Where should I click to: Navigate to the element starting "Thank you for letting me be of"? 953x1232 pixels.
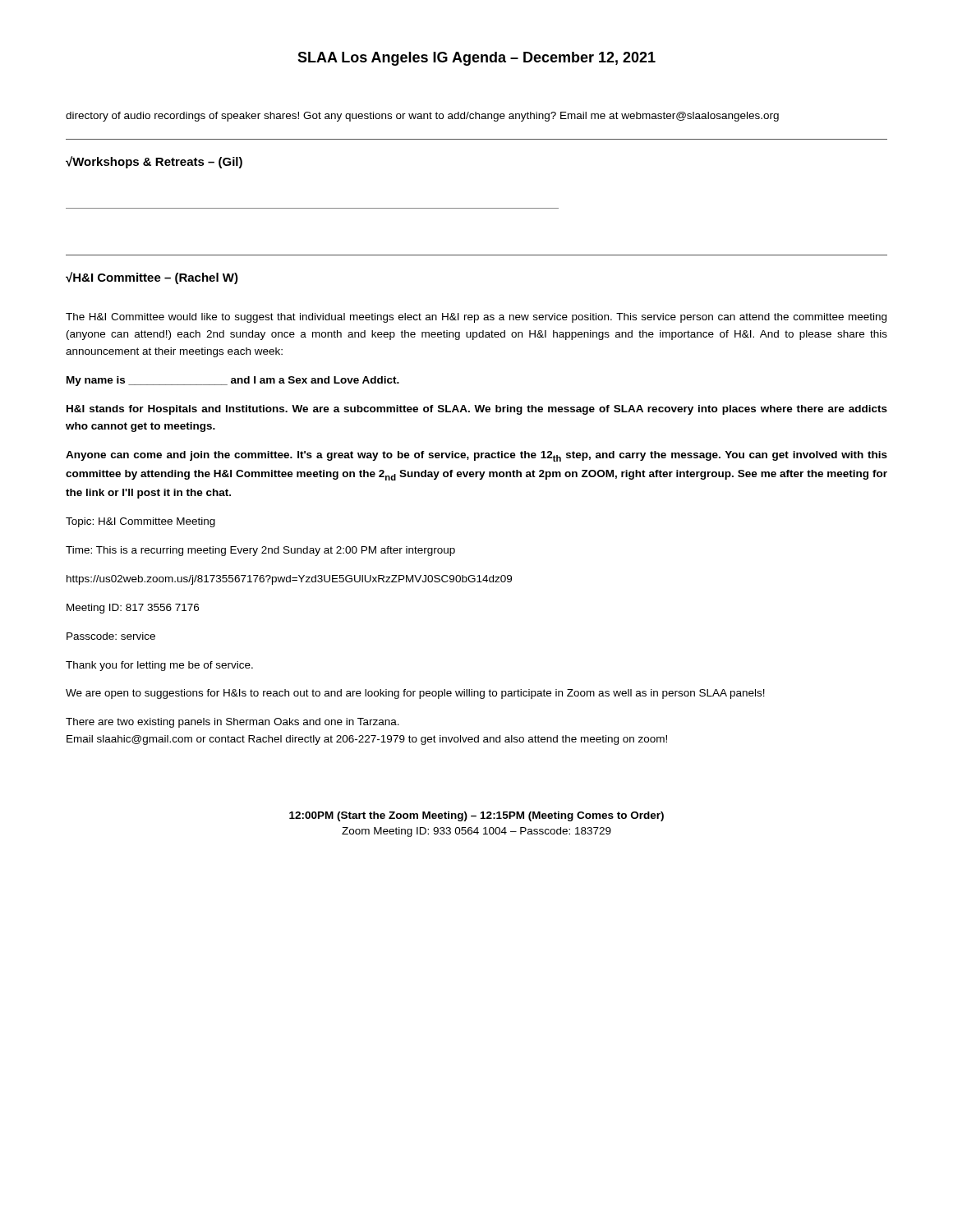tap(160, 665)
